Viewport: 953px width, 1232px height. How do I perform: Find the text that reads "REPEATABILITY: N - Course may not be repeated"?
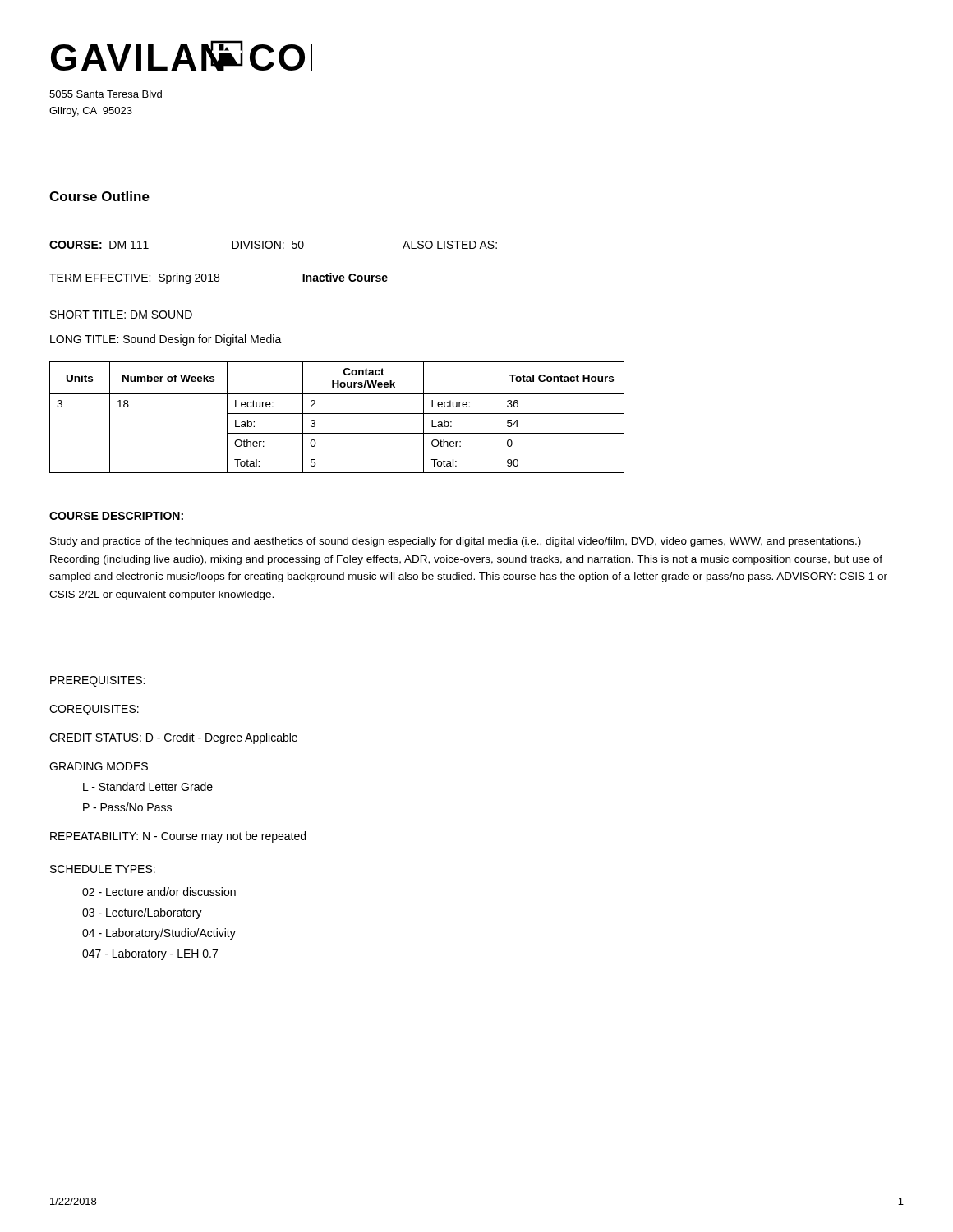click(178, 836)
